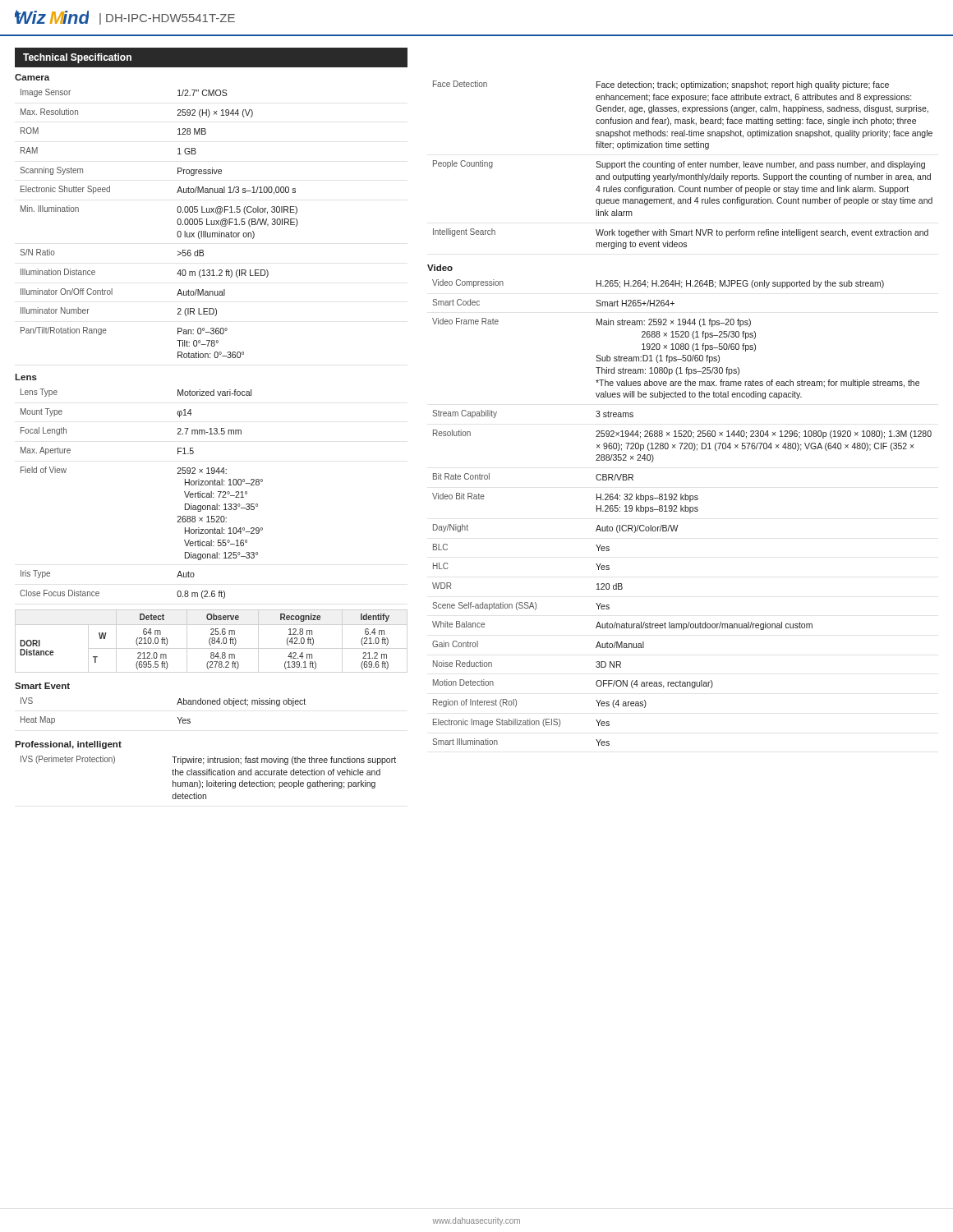Locate the section header that says "Professional, intelligent"
Screen dimensions: 1232x953
[x=68, y=744]
